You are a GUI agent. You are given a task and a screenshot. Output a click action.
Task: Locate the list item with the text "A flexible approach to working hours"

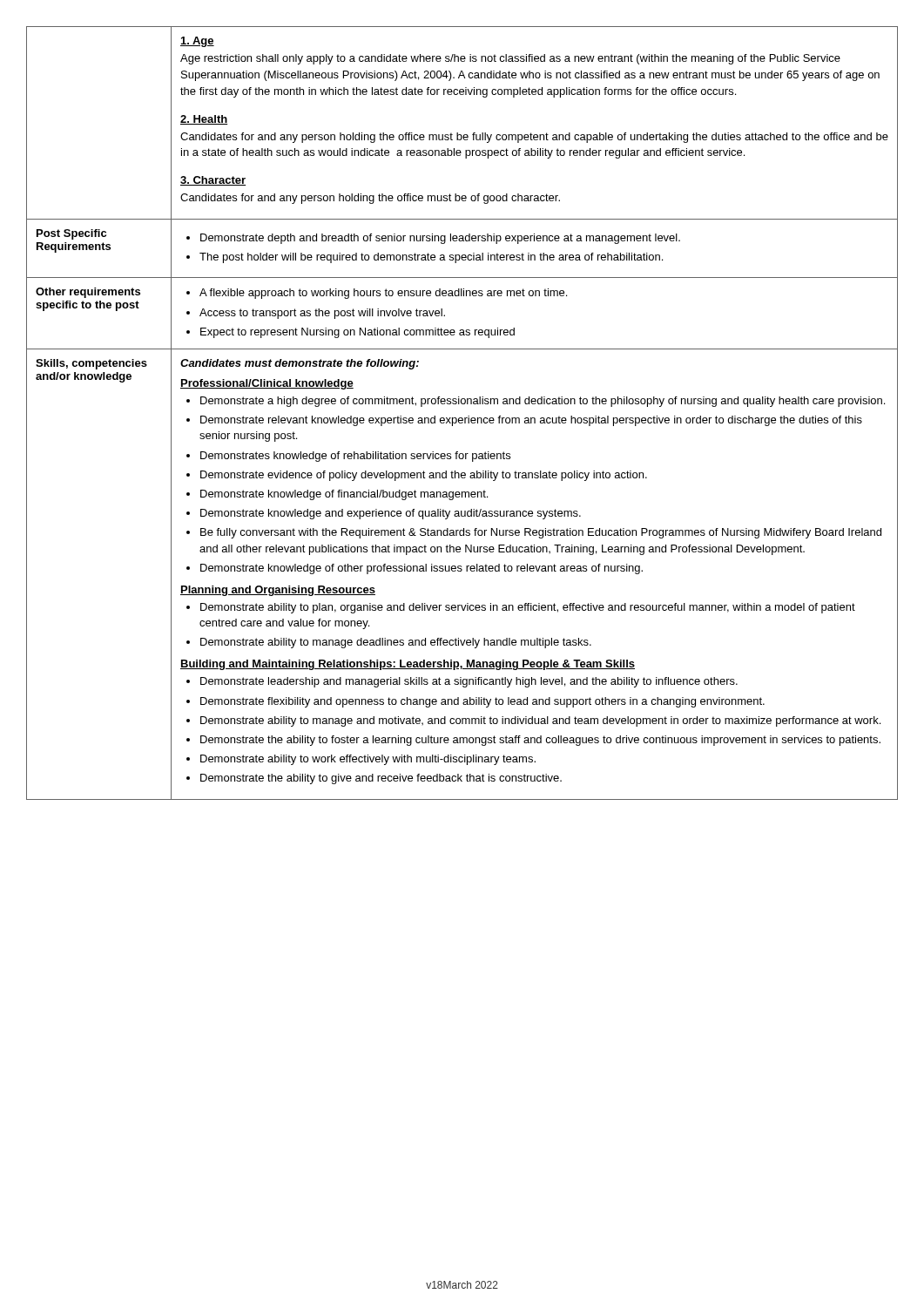point(384,293)
